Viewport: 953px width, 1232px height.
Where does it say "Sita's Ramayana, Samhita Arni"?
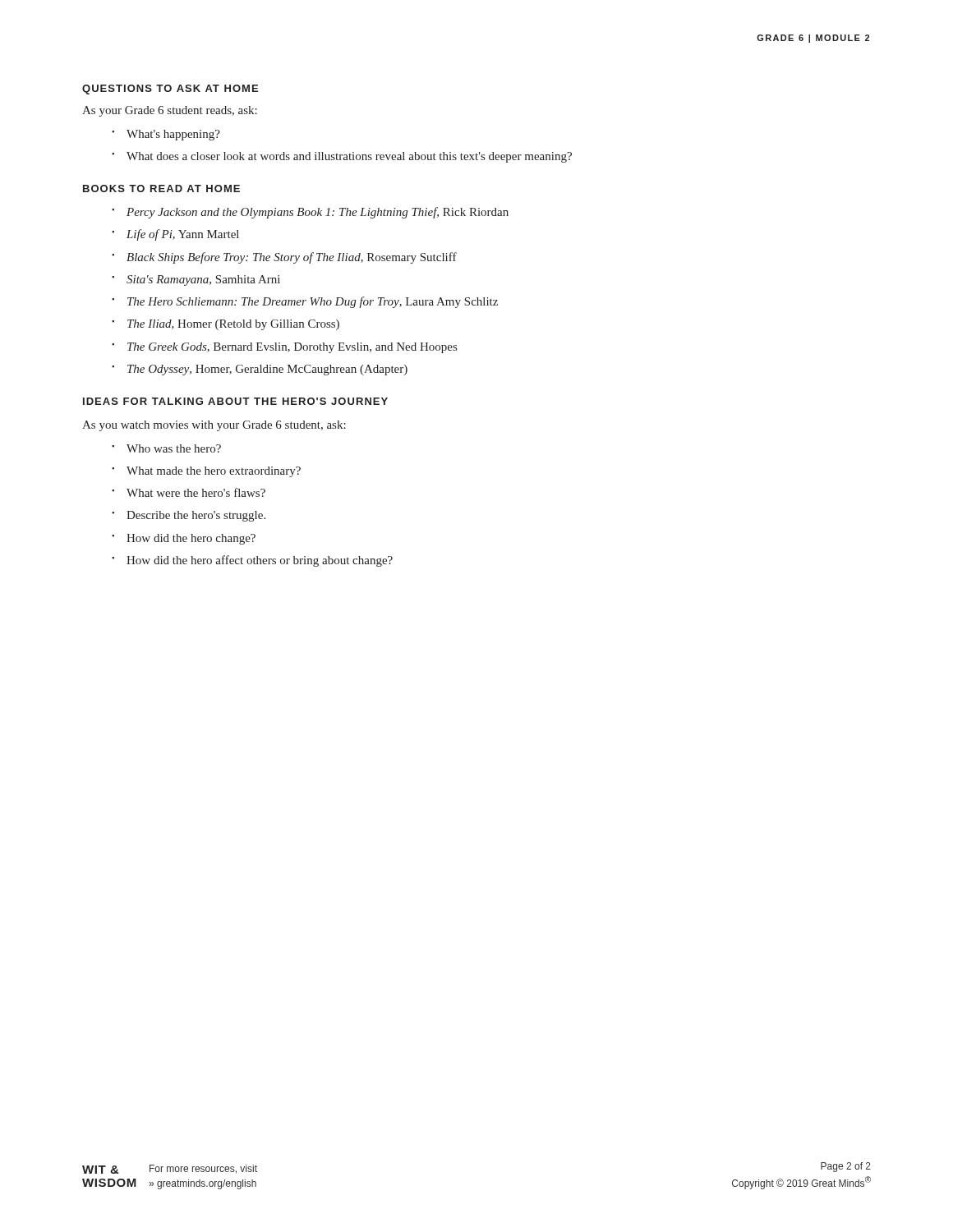[204, 279]
